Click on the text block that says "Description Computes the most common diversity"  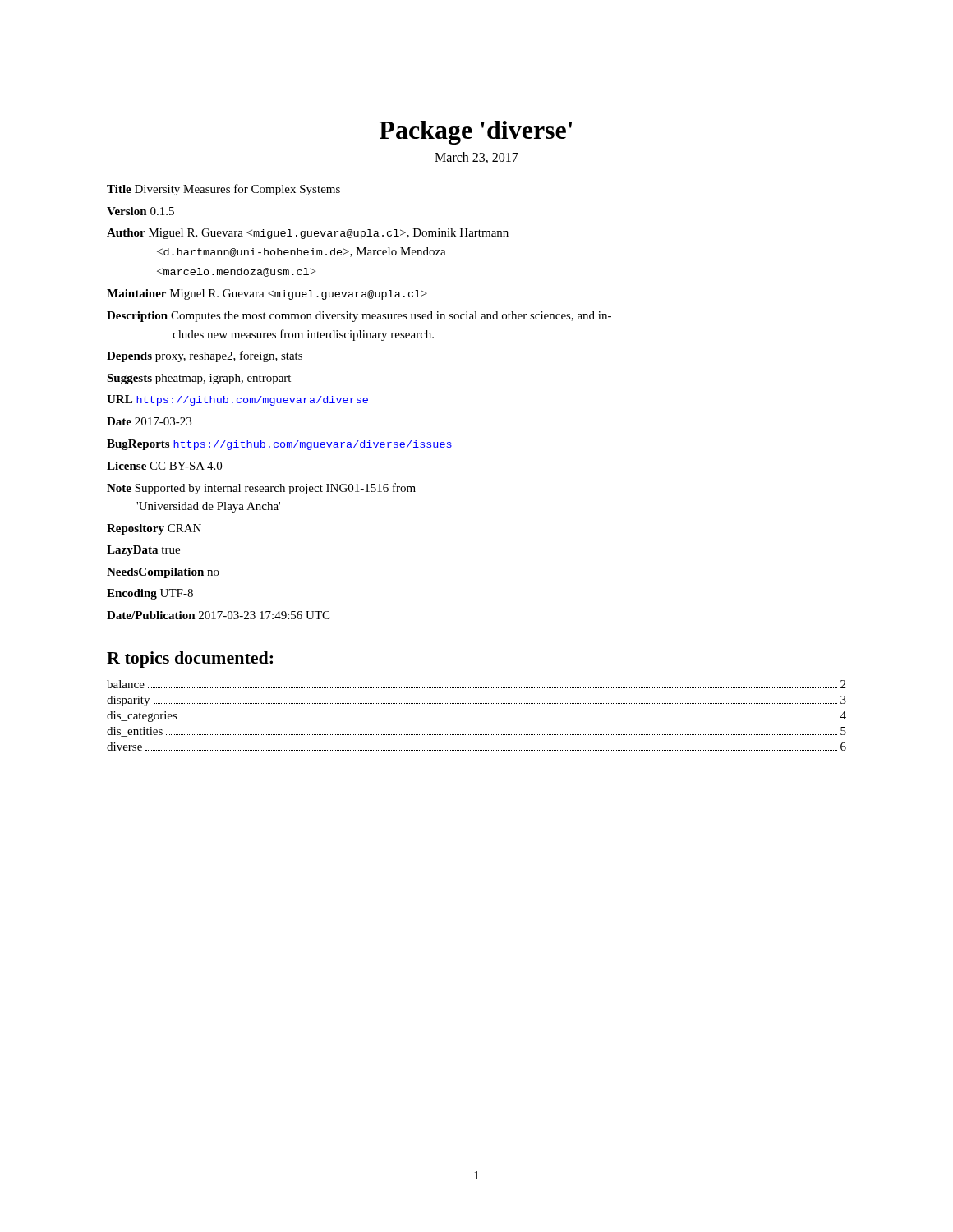point(359,325)
